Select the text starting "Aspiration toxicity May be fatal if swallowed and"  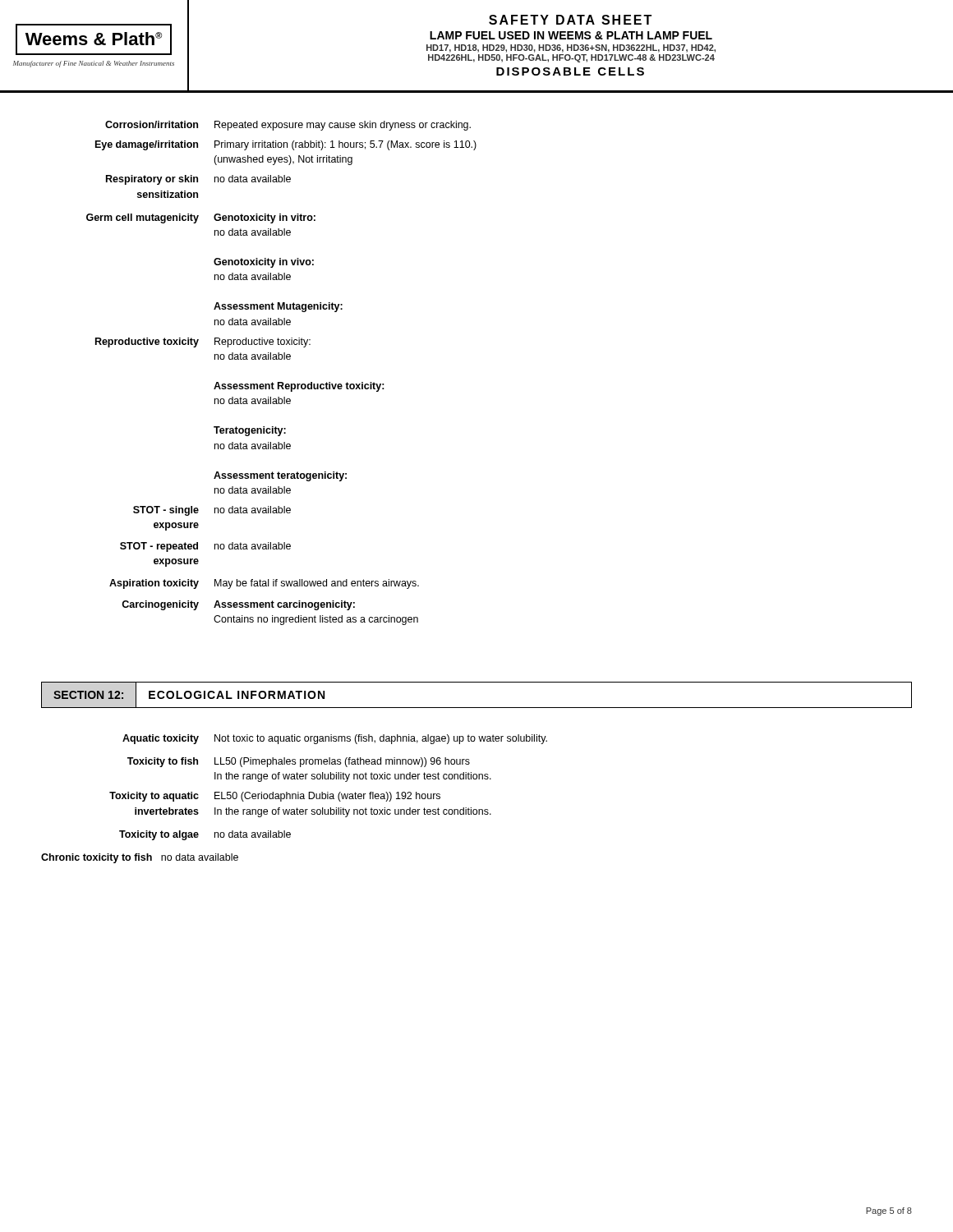click(x=264, y=584)
